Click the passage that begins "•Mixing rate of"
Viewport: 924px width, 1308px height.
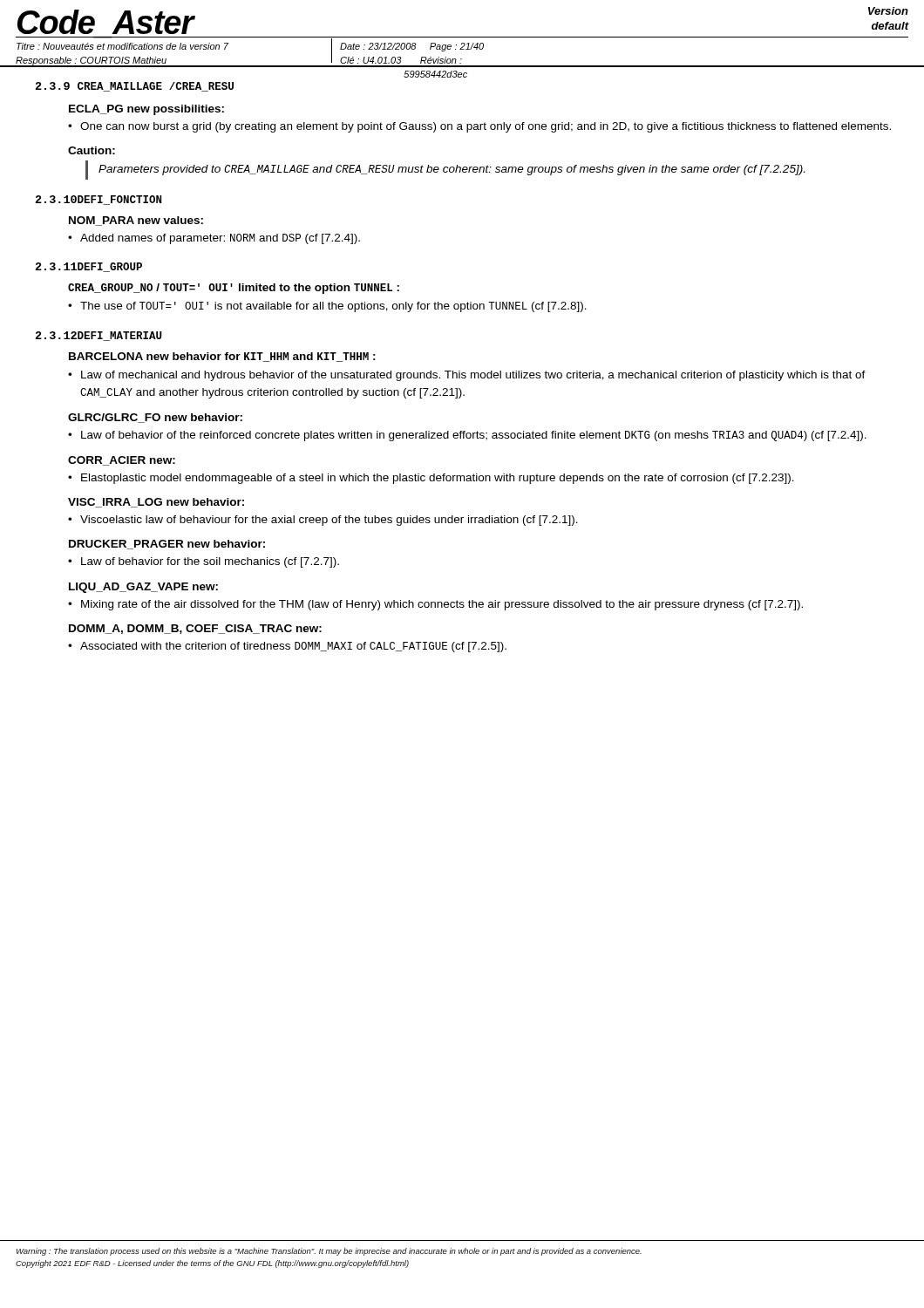point(442,604)
